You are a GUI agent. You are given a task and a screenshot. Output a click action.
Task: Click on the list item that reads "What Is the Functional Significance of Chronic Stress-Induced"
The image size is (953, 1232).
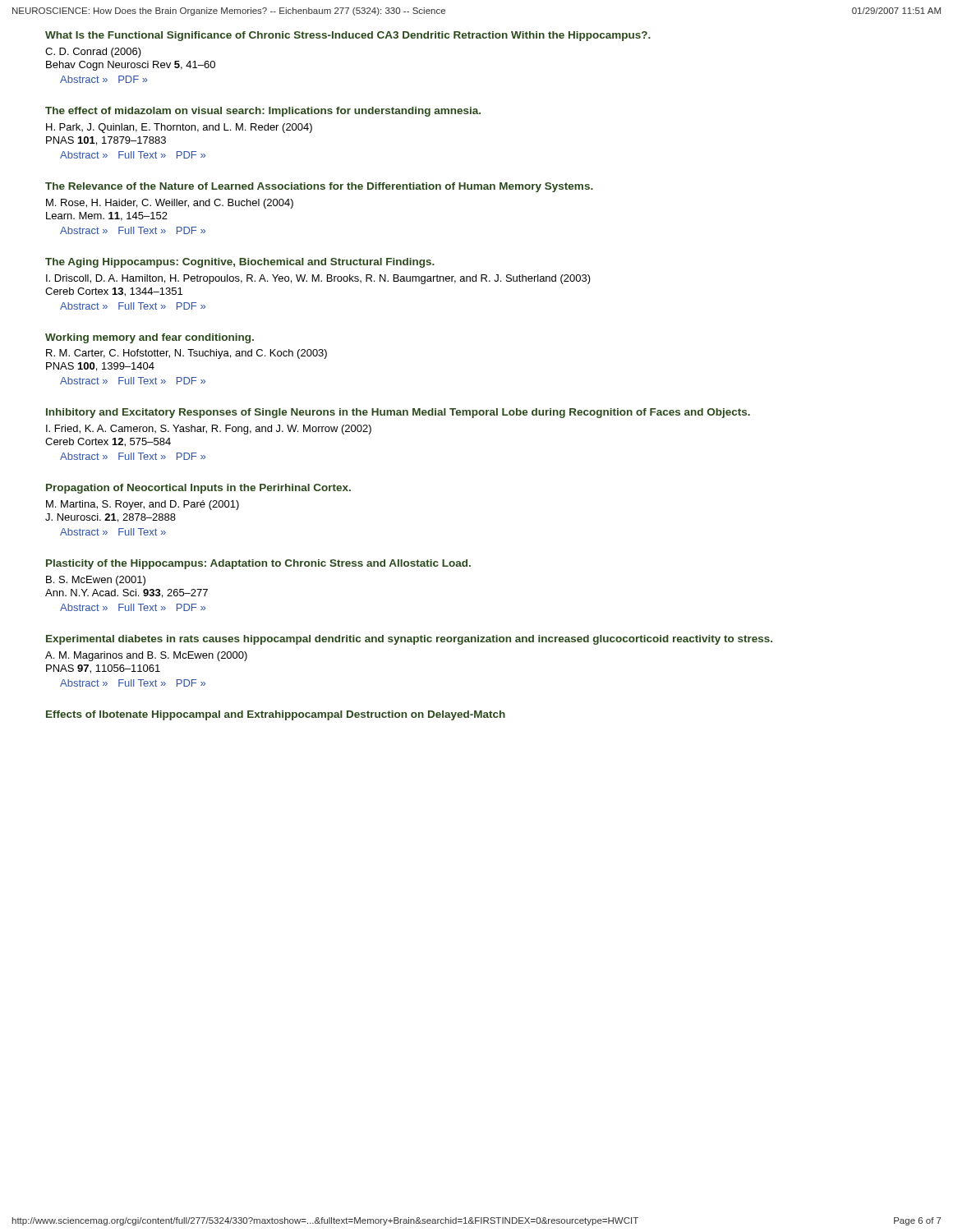point(348,36)
